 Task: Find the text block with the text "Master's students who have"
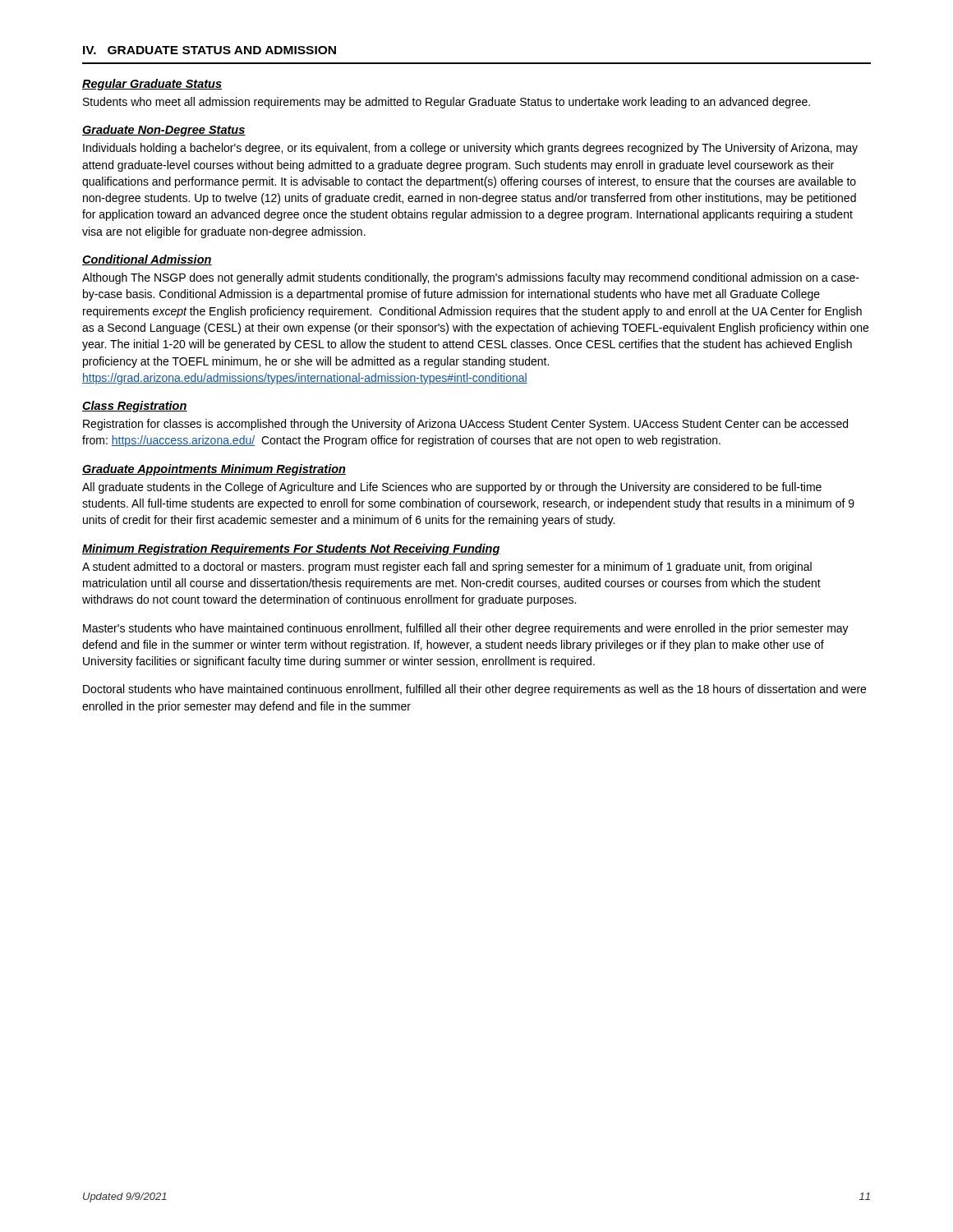point(476,645)
